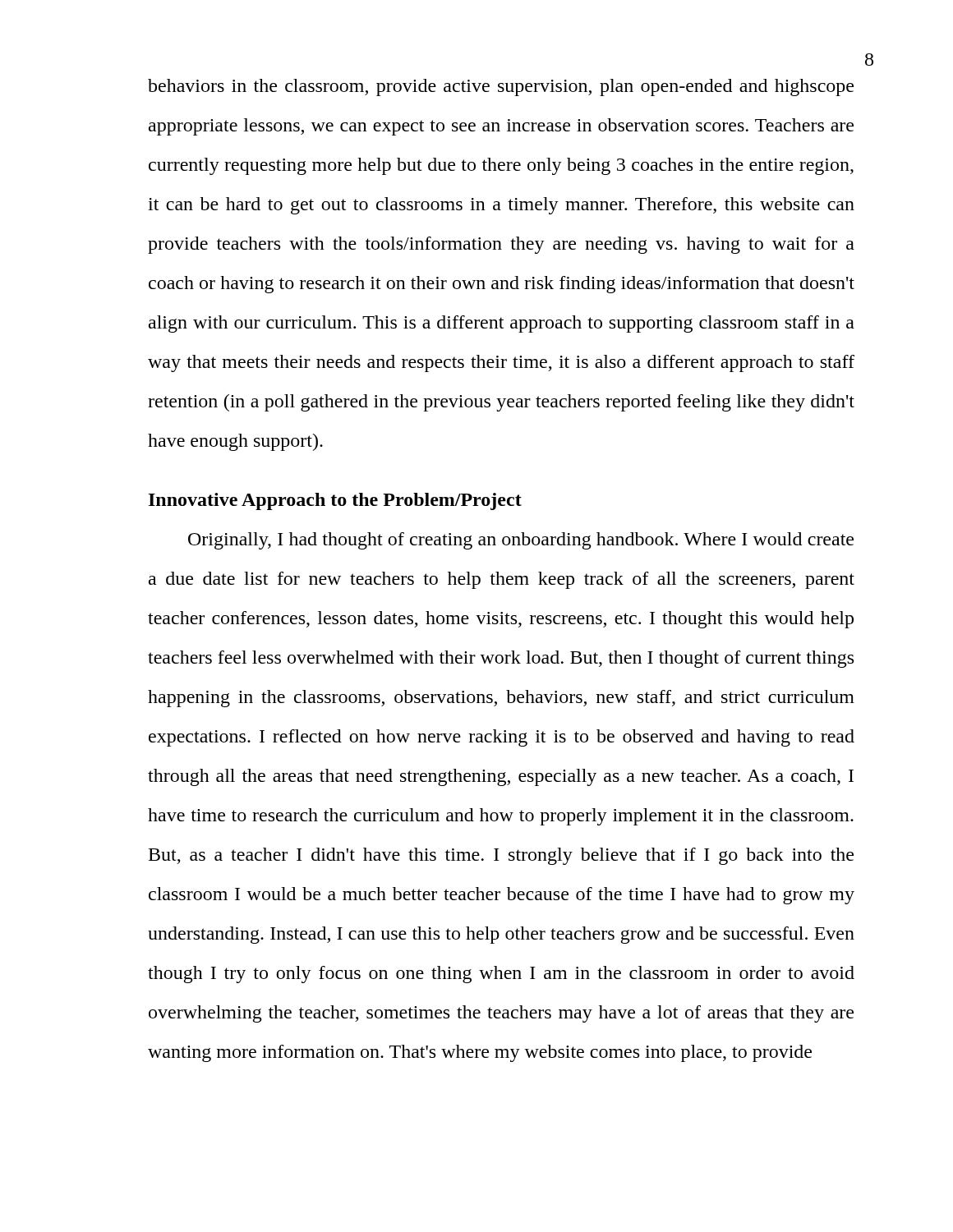Find the block starting "behaviors in the classroom, provide"

501,87
